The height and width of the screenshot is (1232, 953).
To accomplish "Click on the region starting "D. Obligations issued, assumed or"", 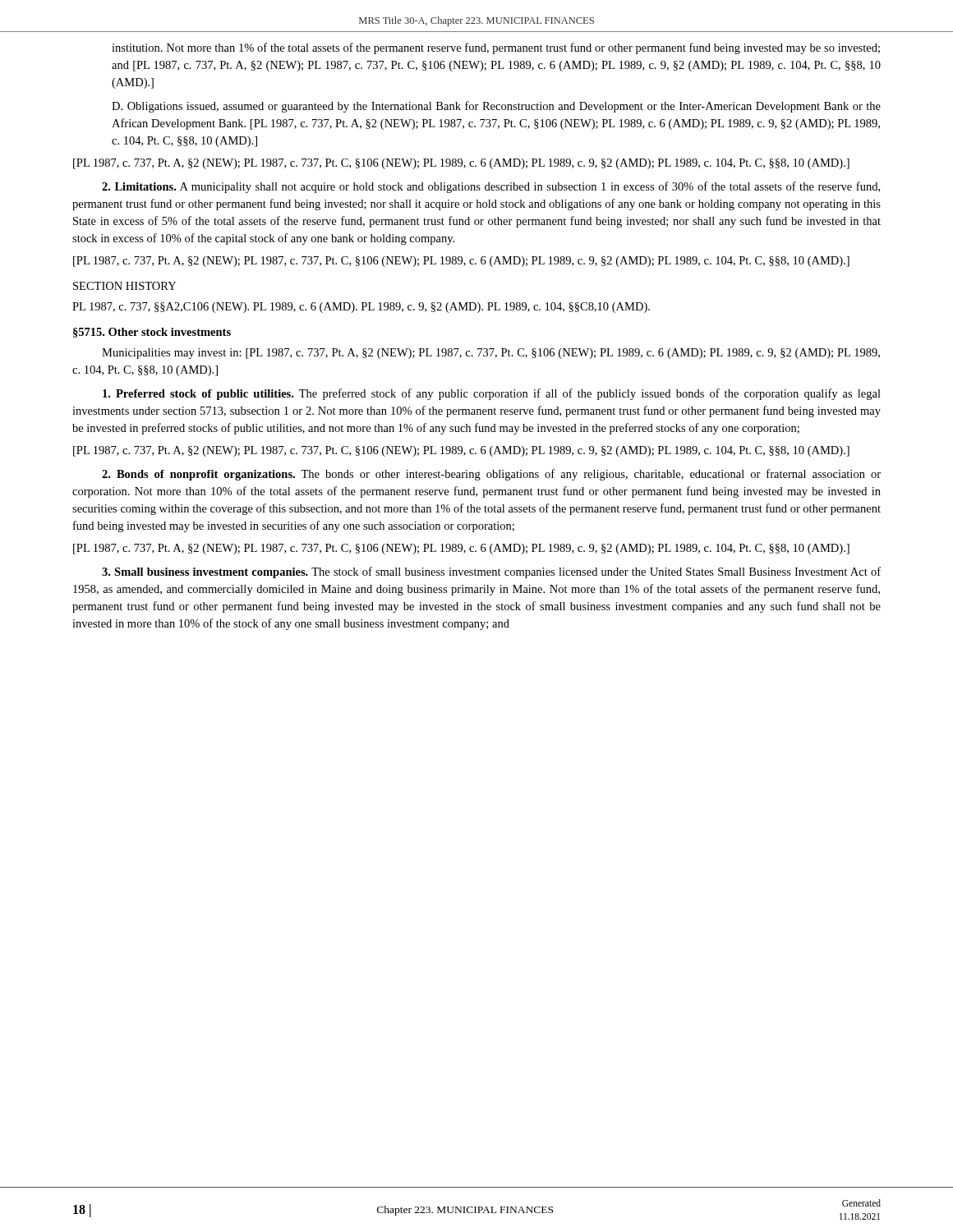I will [x=496, y=124].
